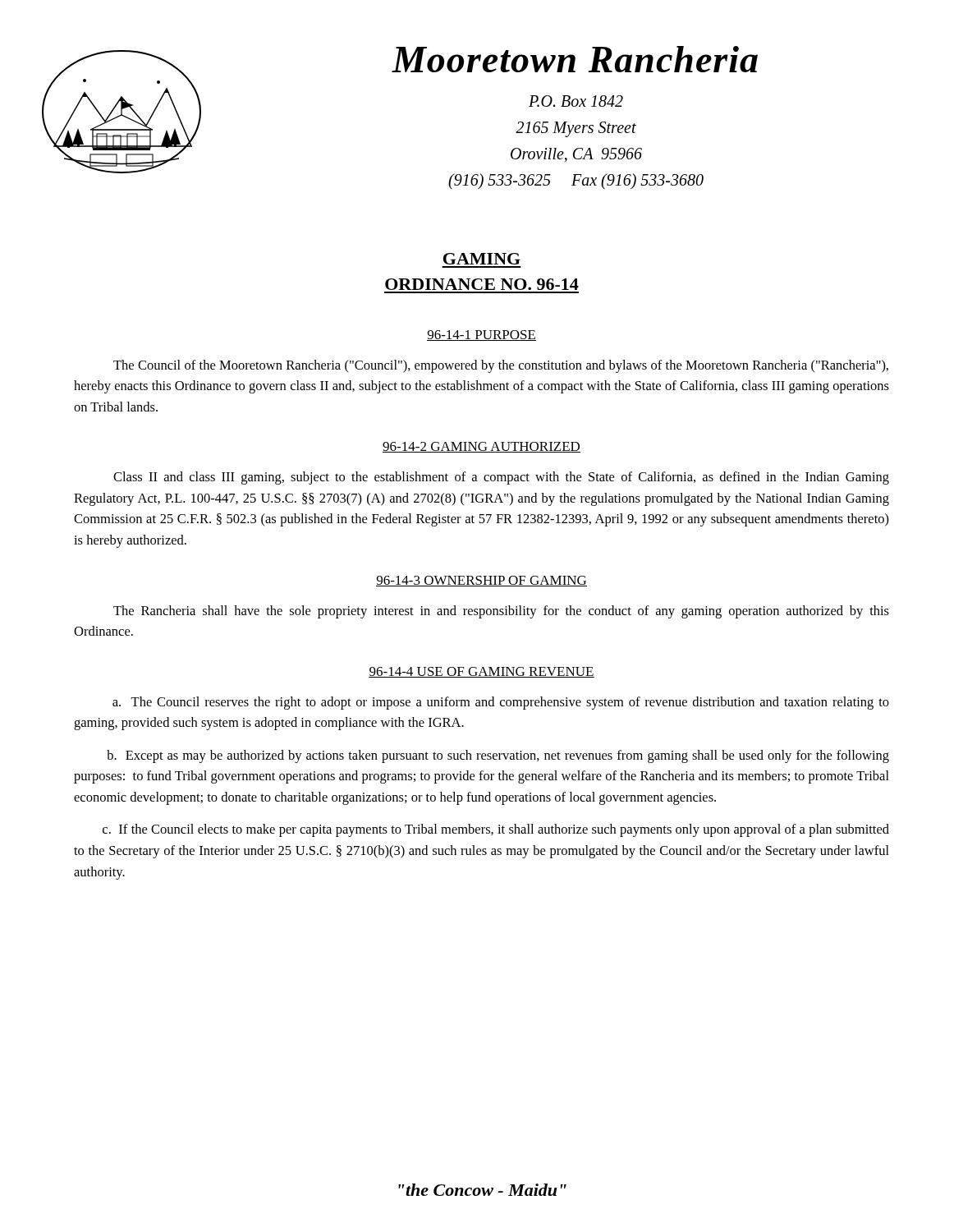The width and height of the screenshot is (963, 1232).
Task: Where is the passage that starts "The Council of the Mooretown"?
Action: tap(482, 386)
